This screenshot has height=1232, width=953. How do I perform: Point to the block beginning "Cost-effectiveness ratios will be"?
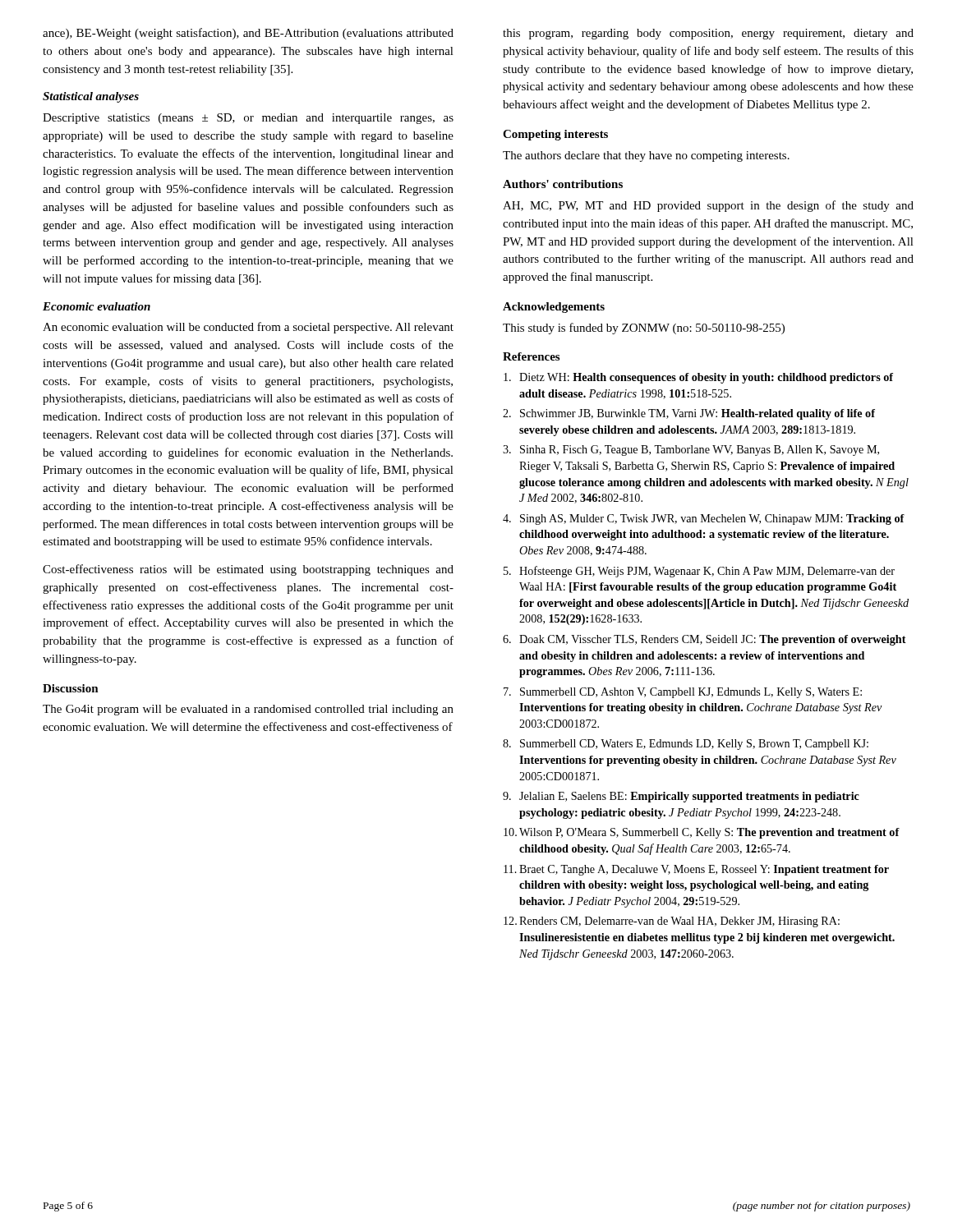[248, 615]
